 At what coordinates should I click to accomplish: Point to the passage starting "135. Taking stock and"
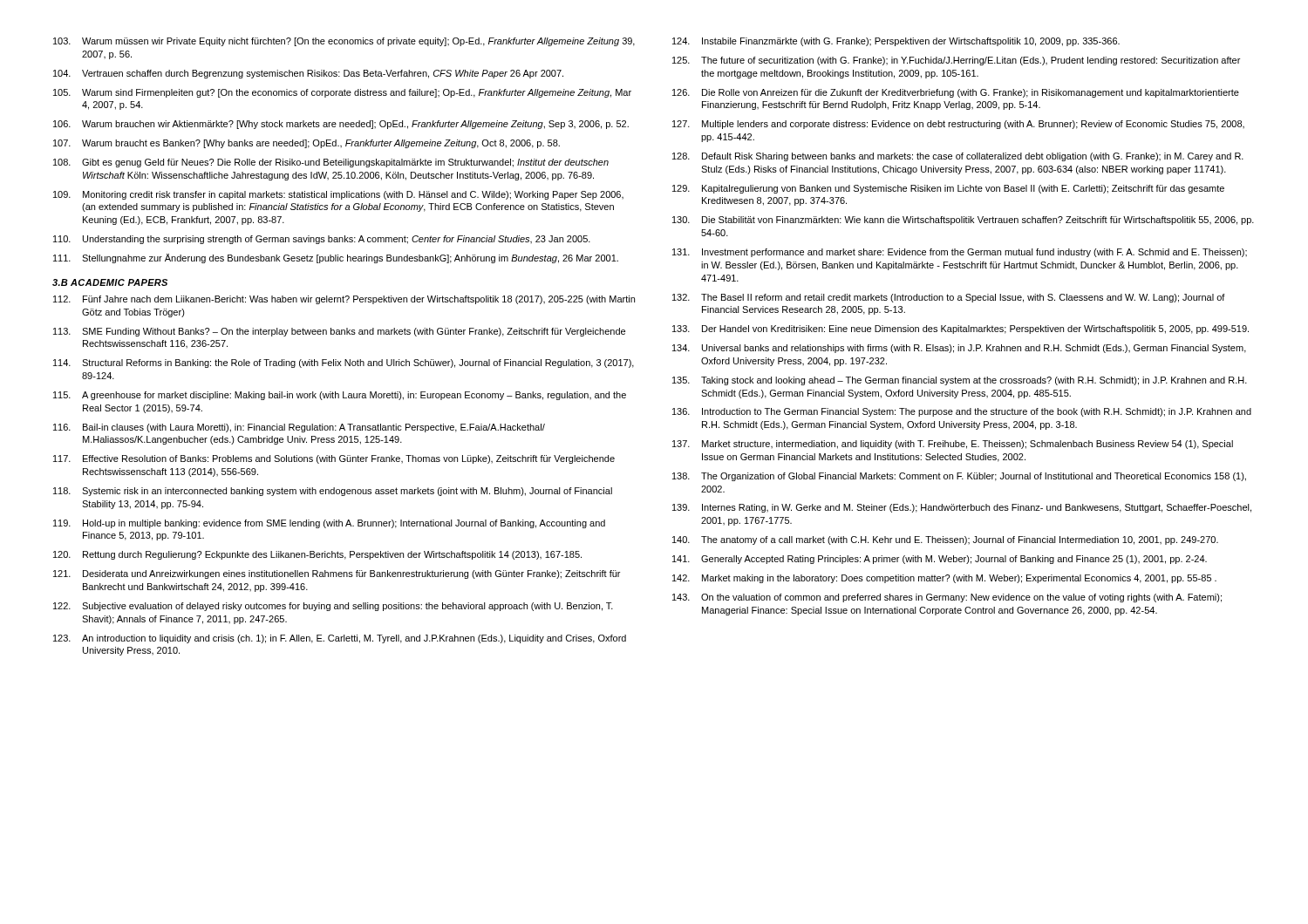(964, 387)
